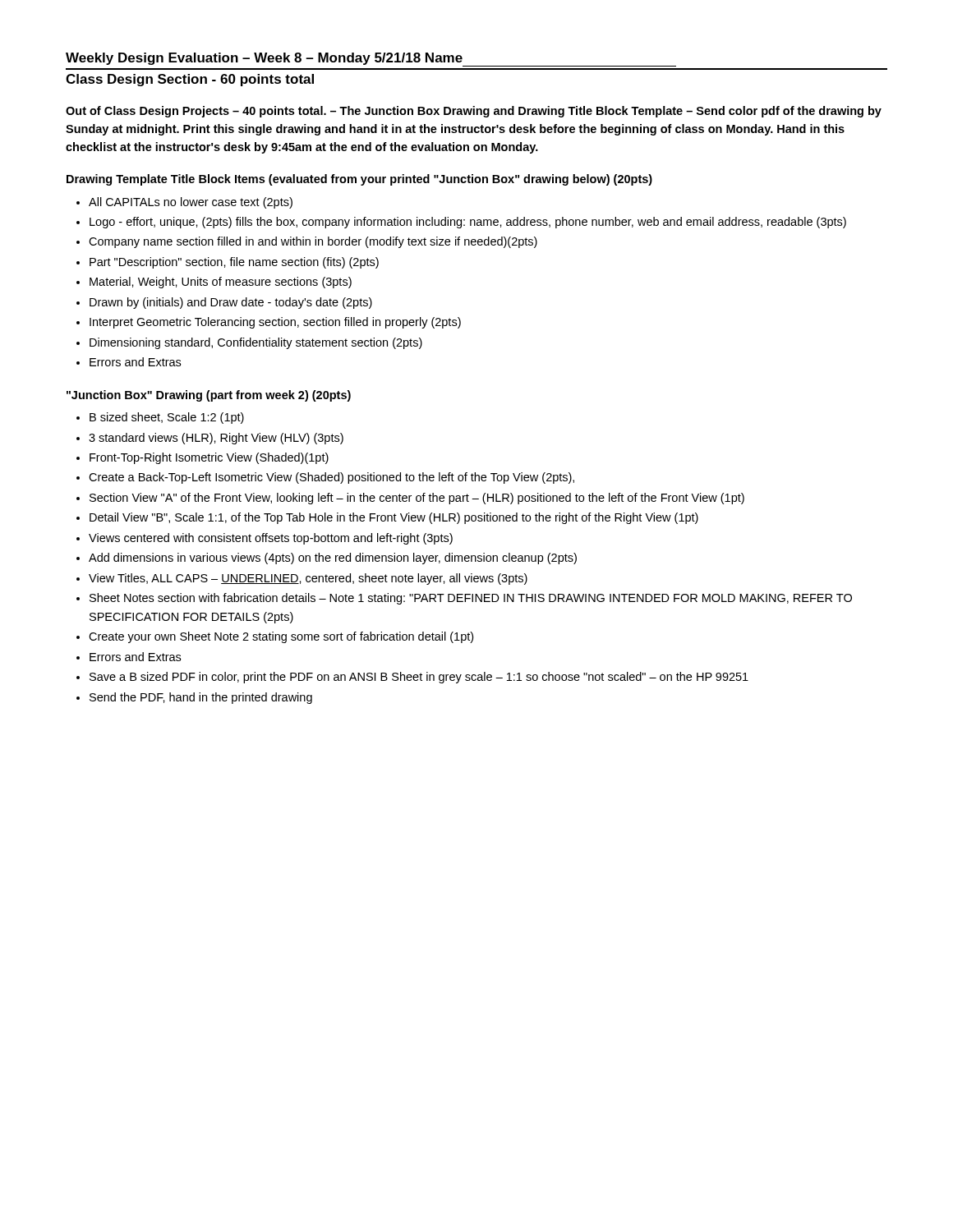Image resolution: width=953 pixels, height=1232 pixels.
Task: Click on the section header that reads ""Junction Box" Drawing (part from"
Action: (208, 395)
